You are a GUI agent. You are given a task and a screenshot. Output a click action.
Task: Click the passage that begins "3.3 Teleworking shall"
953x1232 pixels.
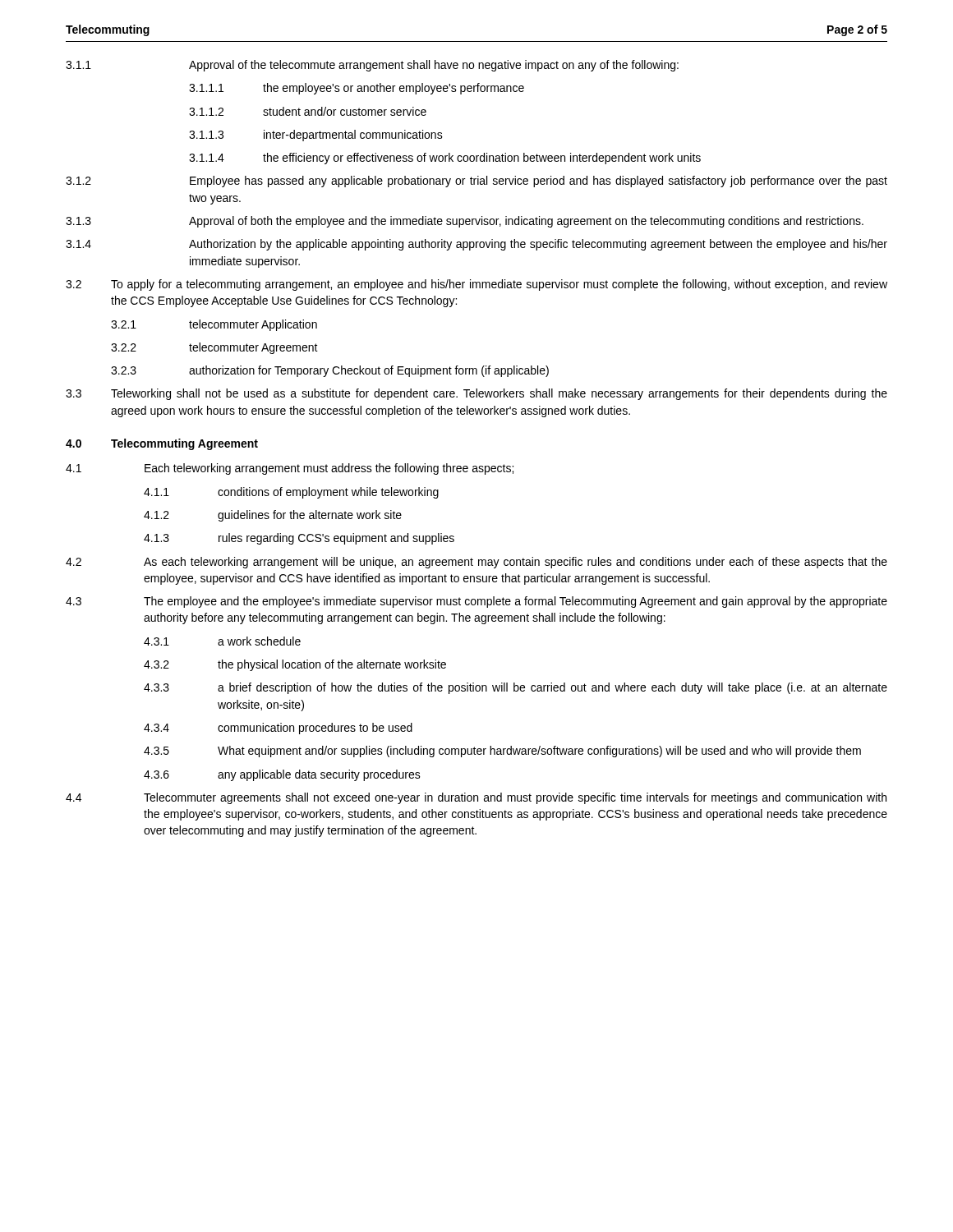point(476,402)
